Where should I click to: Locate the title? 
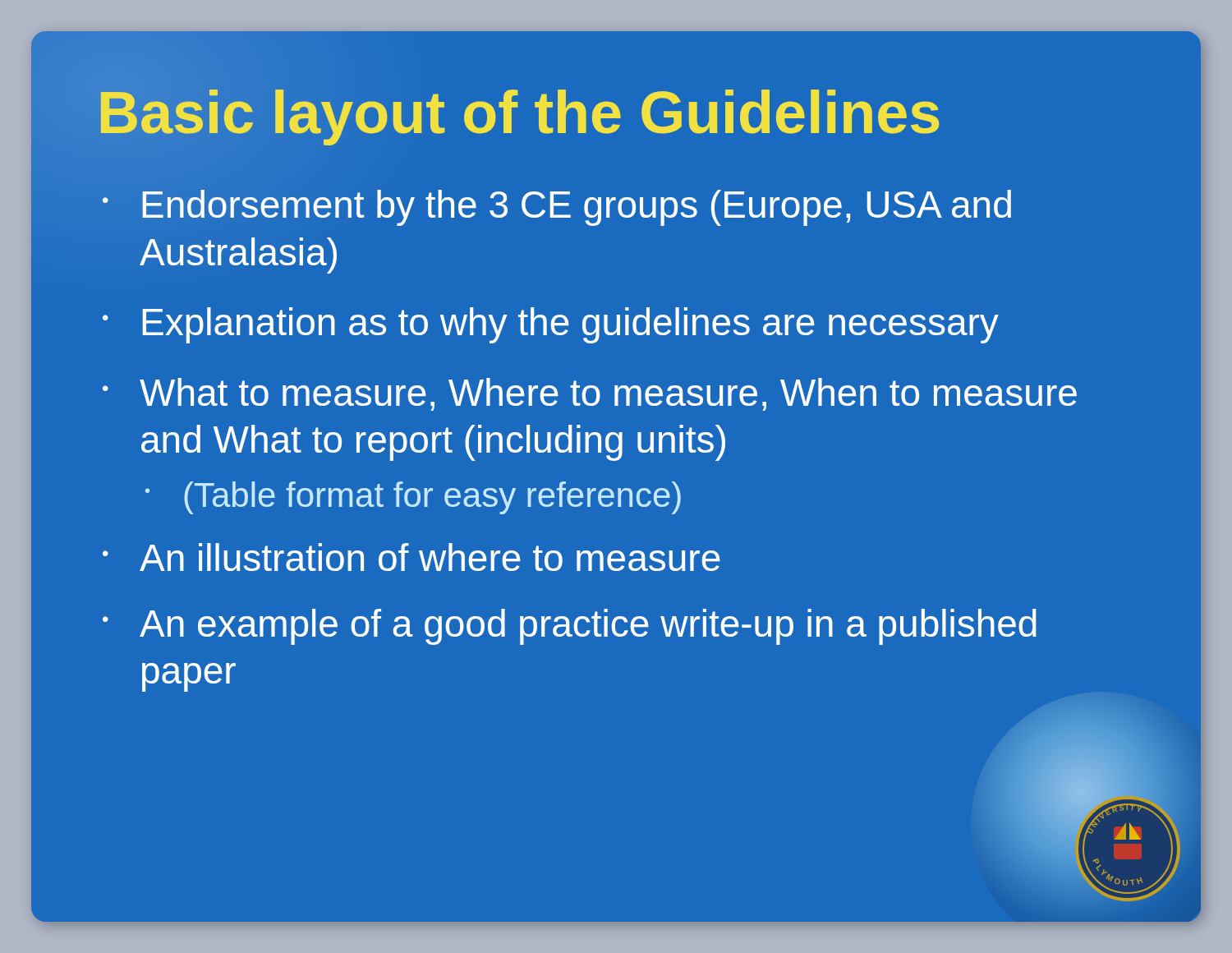point(519,113)
